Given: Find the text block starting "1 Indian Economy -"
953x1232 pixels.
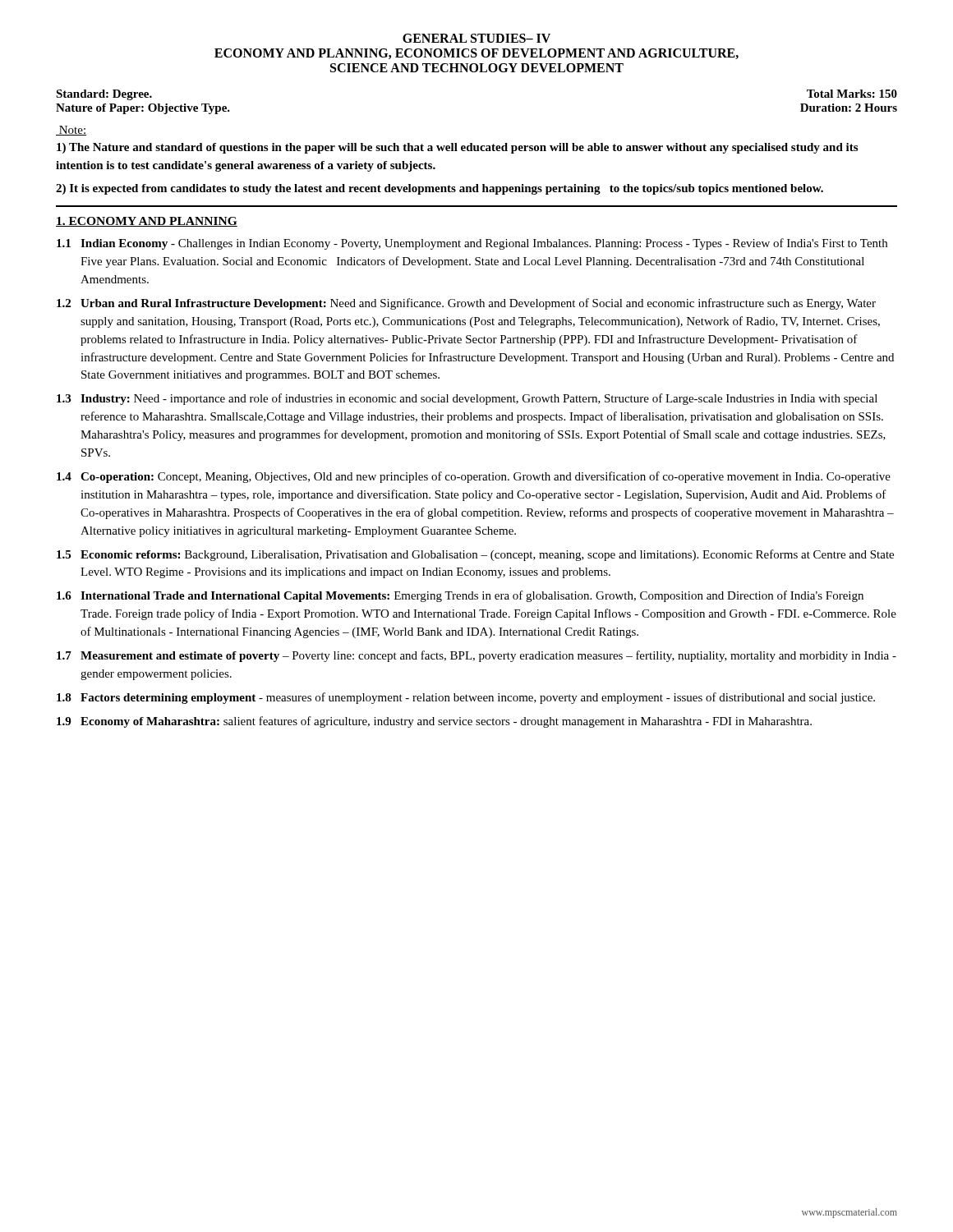Looking at the screenshot, I should (472, 261).
